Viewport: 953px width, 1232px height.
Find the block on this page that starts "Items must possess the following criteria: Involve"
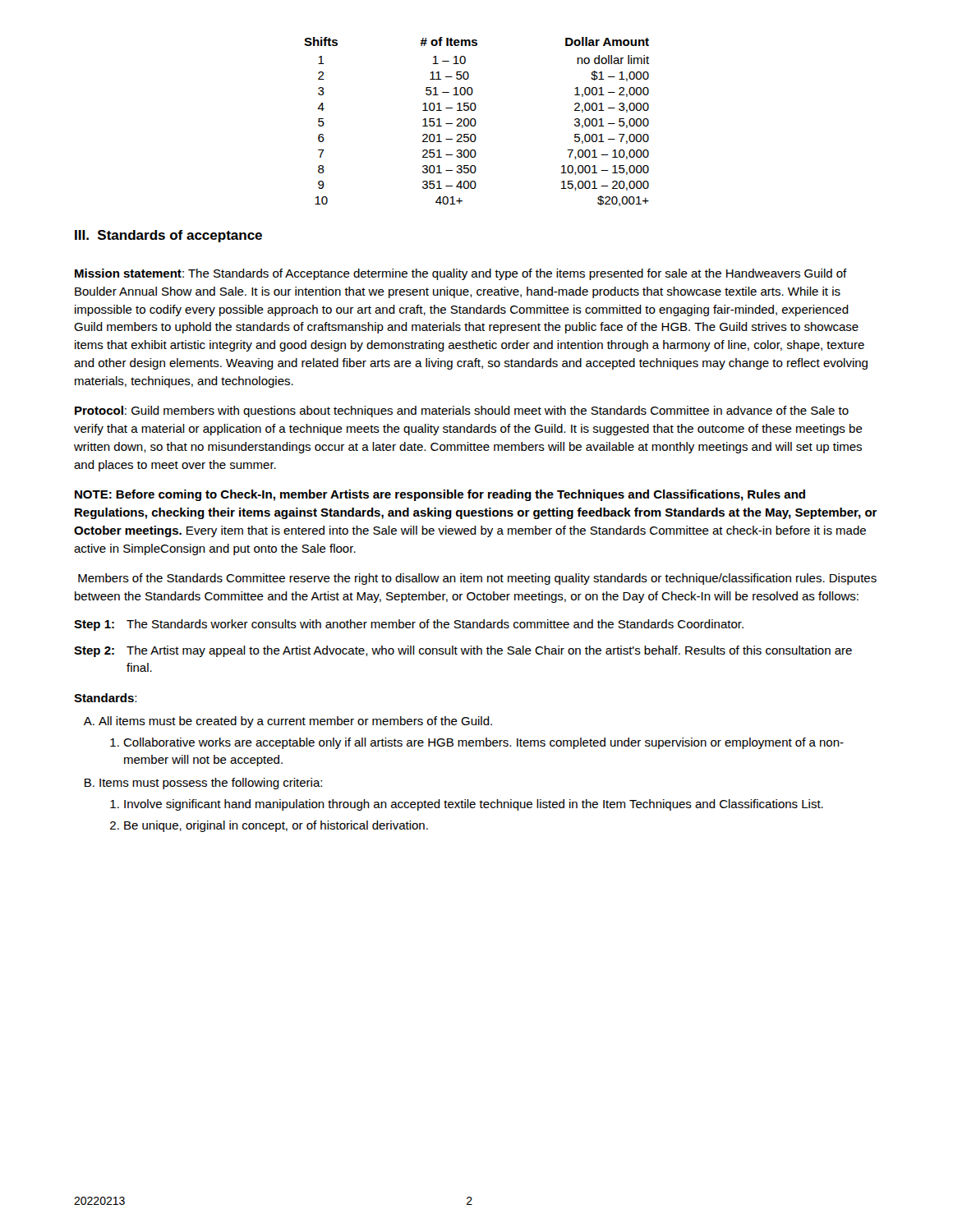pyautogui.click(x=489, y=804)
